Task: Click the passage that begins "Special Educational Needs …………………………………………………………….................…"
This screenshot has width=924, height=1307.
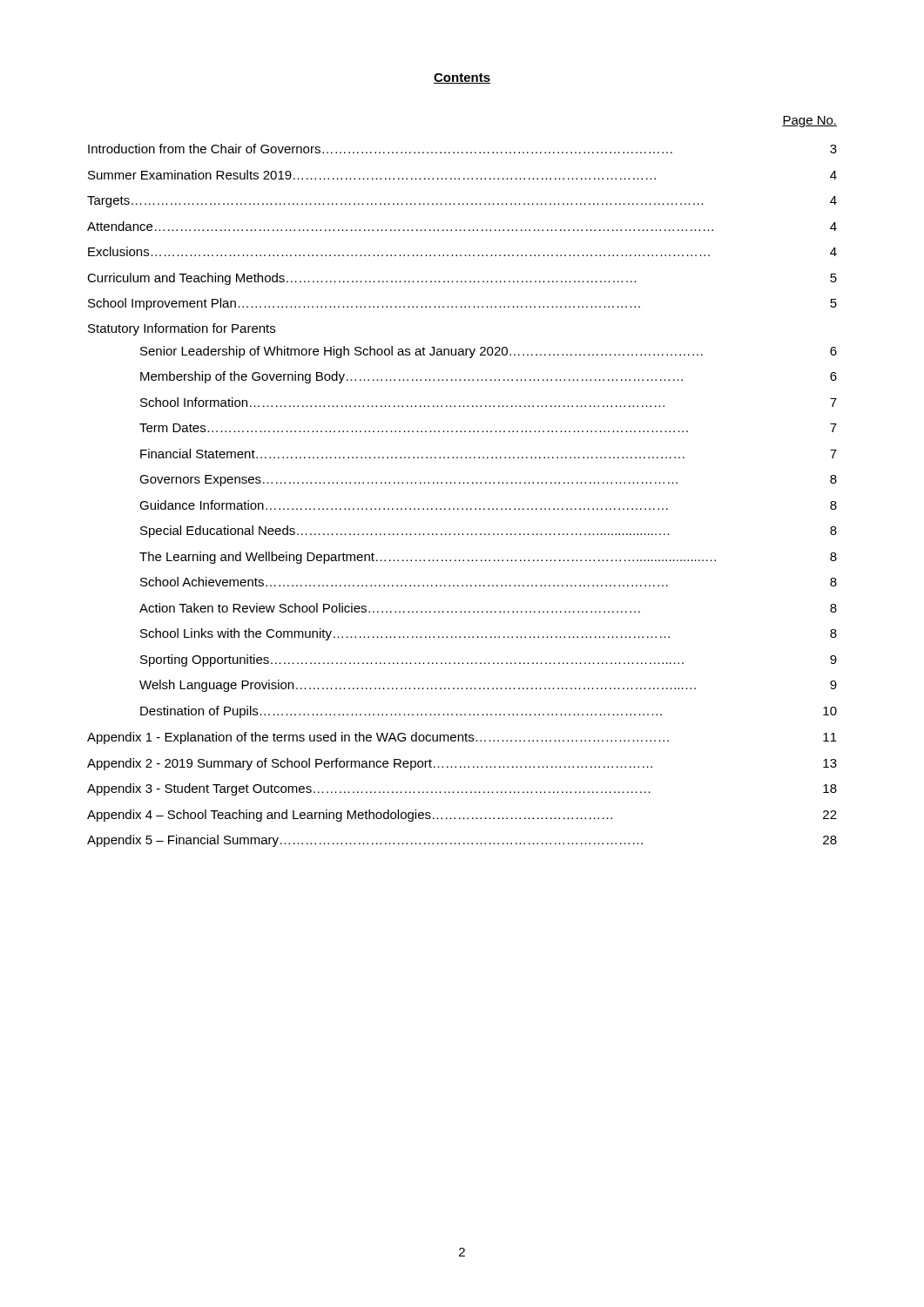Action: pos(488,531)
